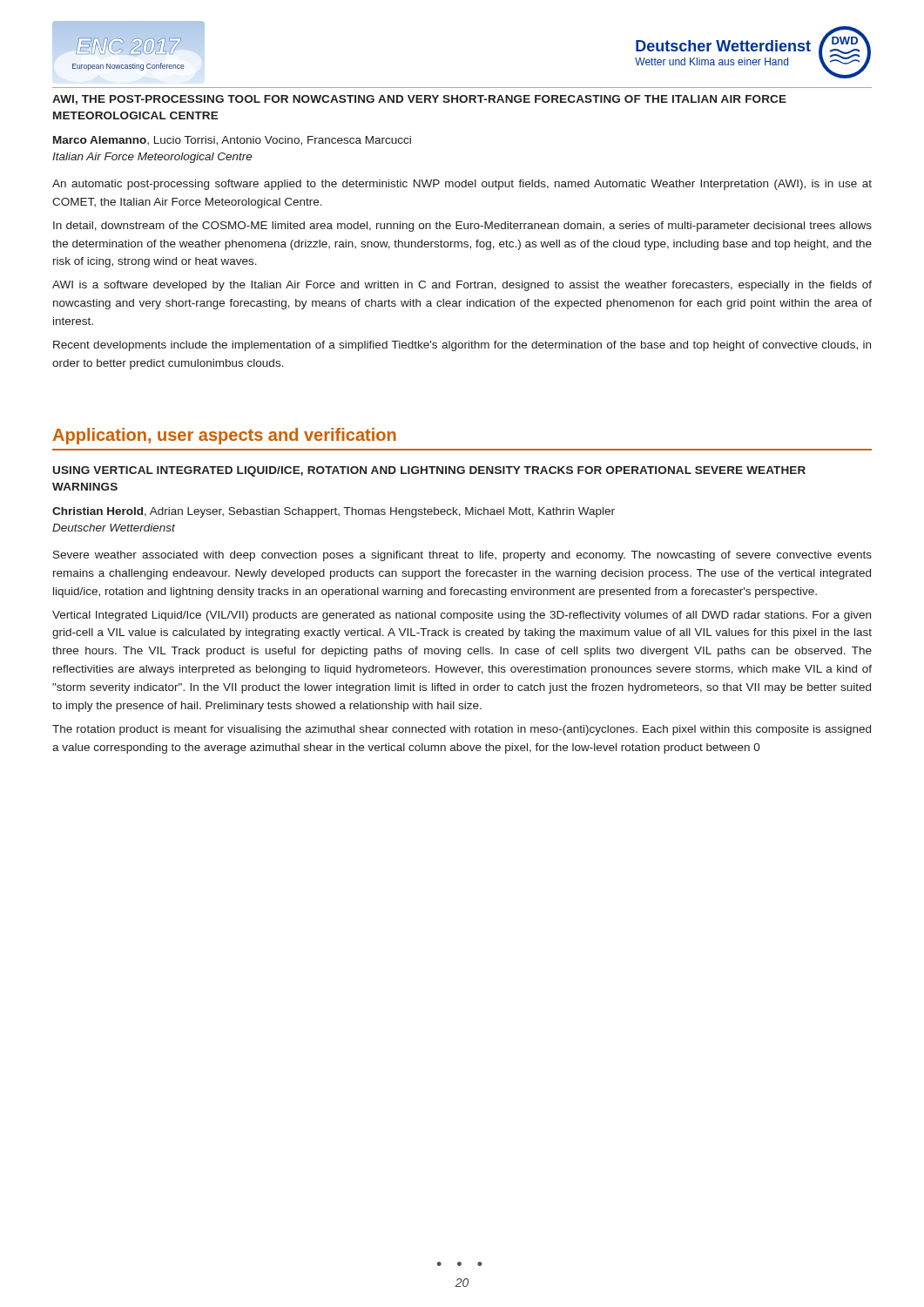
Task: Find the region starting "Using vertical integrated"
Action: coord(429,478)
